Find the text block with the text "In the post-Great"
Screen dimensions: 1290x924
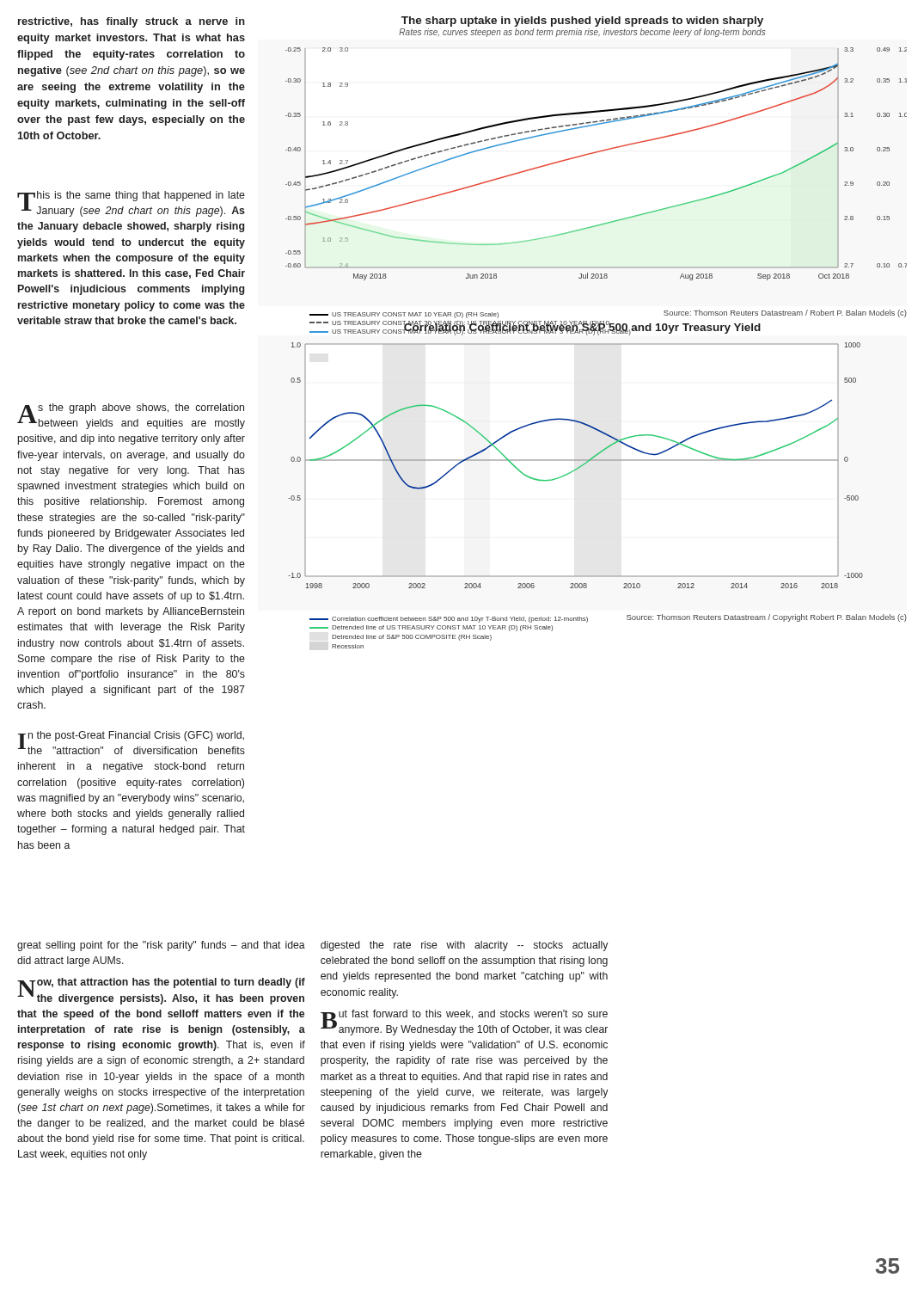(x=131, y=790)
